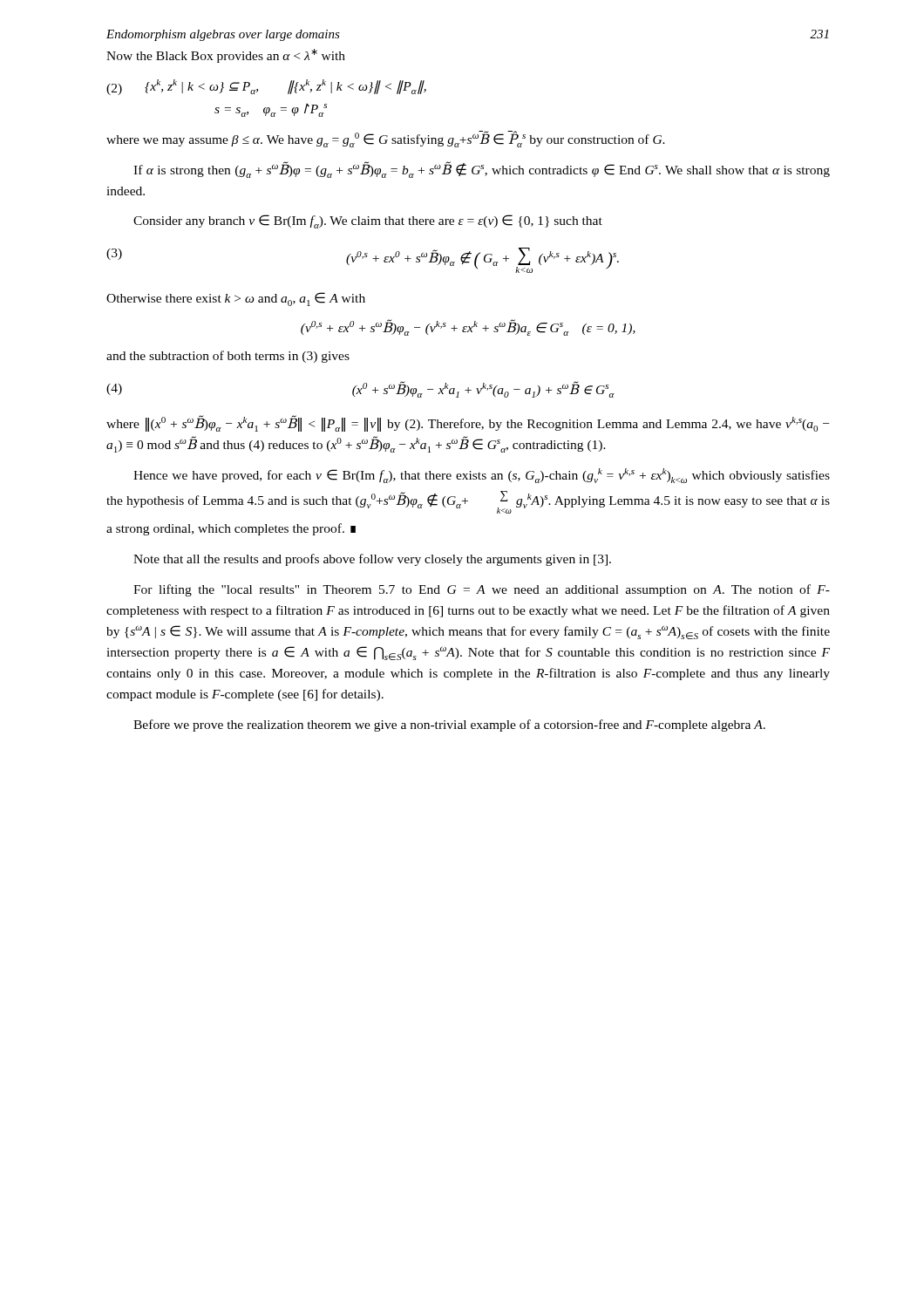924x1308 pixels.
Task: Select the block starting "Consider any branch"
Action: 468,221
